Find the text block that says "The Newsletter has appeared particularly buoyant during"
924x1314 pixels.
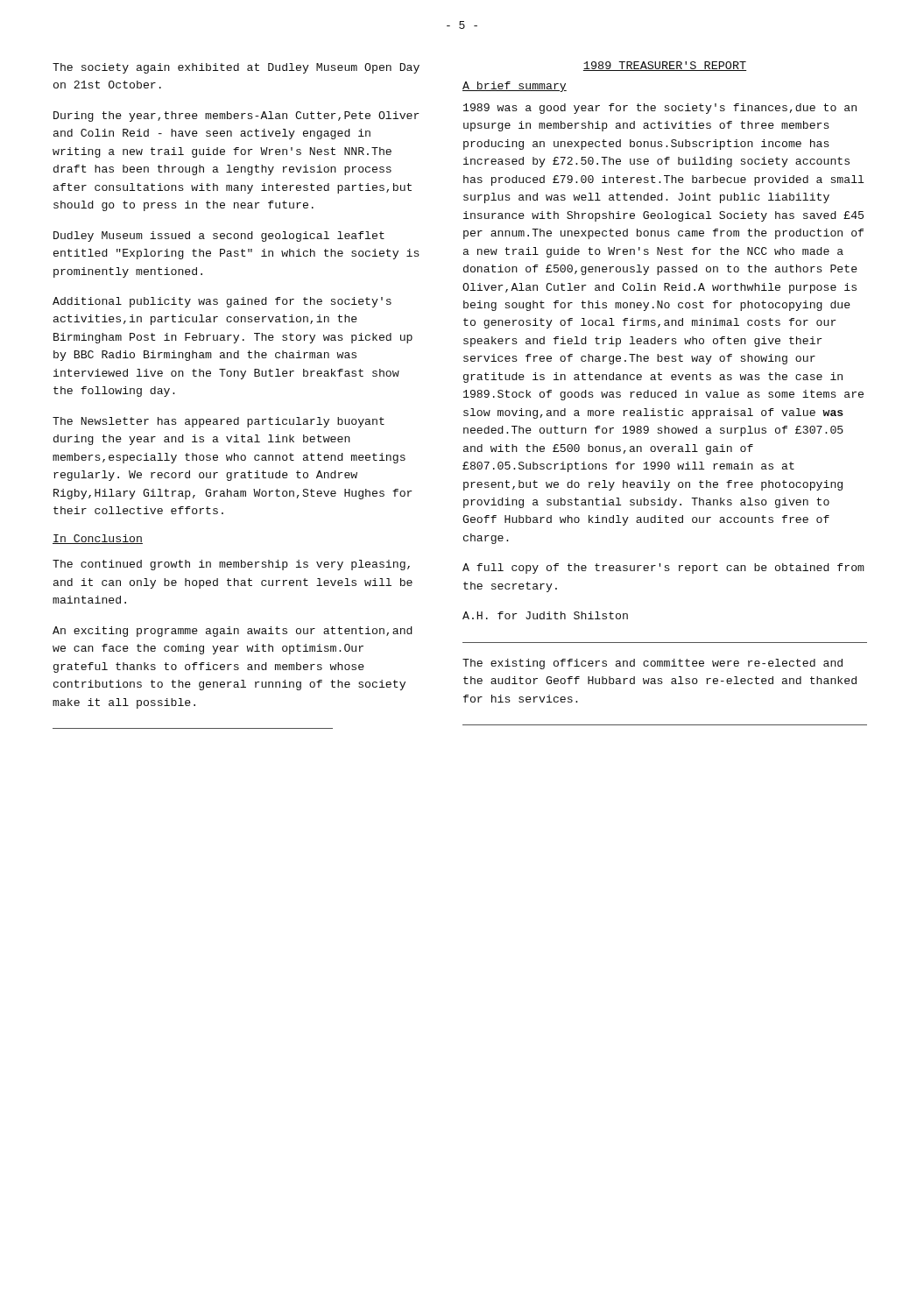233,466
